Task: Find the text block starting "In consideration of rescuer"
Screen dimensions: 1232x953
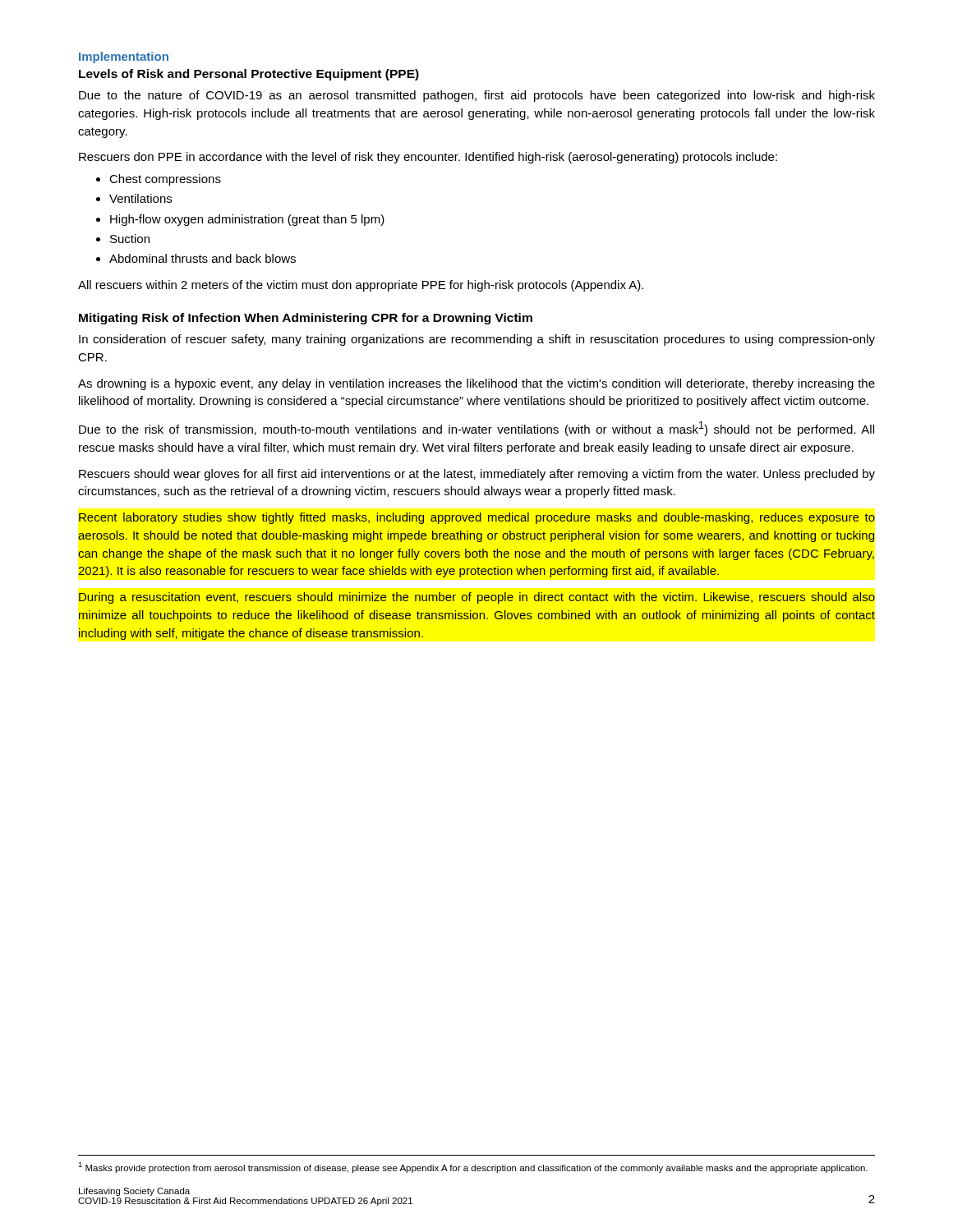Action: (x=476, y=348)
